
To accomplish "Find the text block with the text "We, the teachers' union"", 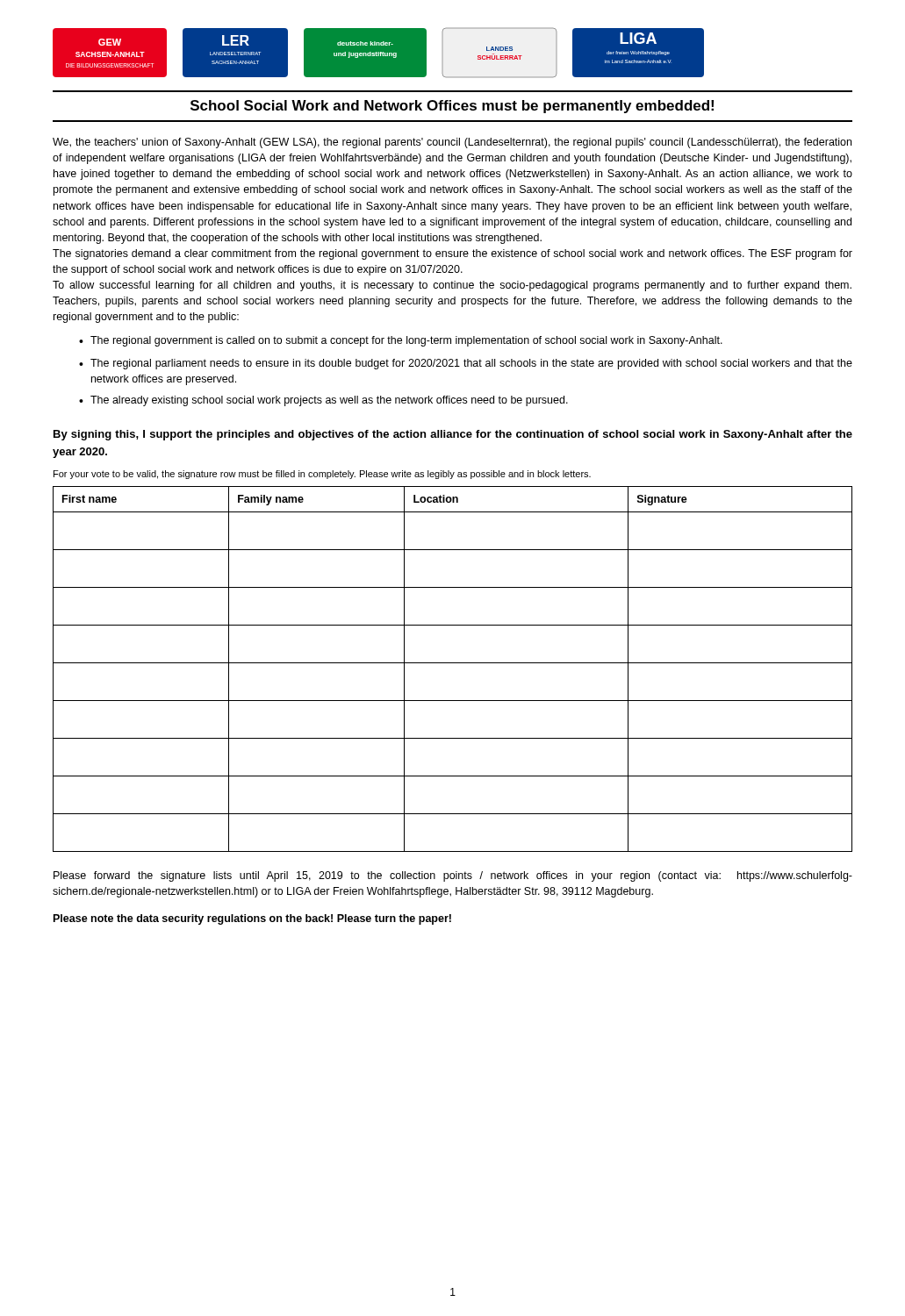I will point(452,230).
